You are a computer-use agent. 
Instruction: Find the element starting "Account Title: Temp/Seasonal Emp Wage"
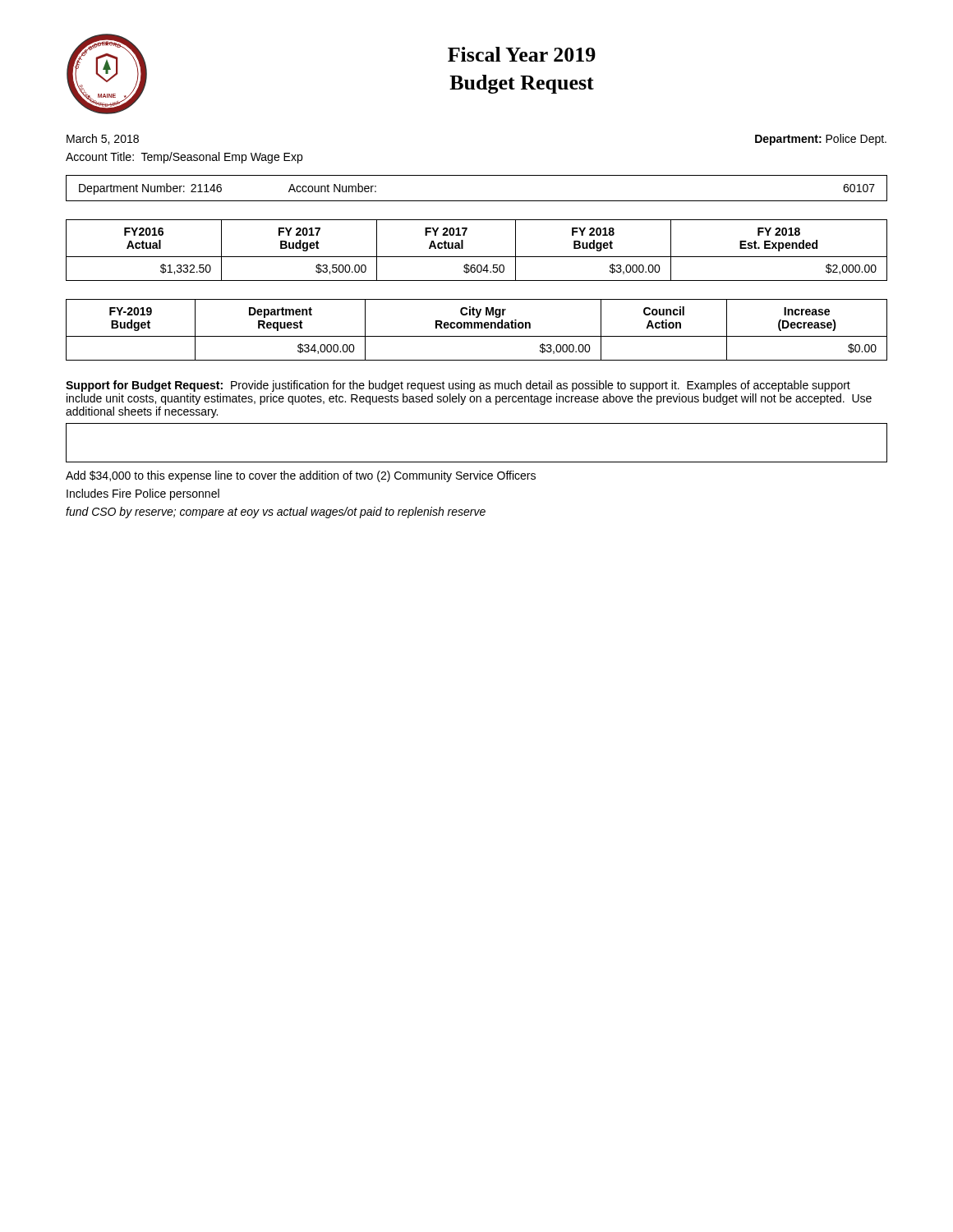click(x=184, y=157)
